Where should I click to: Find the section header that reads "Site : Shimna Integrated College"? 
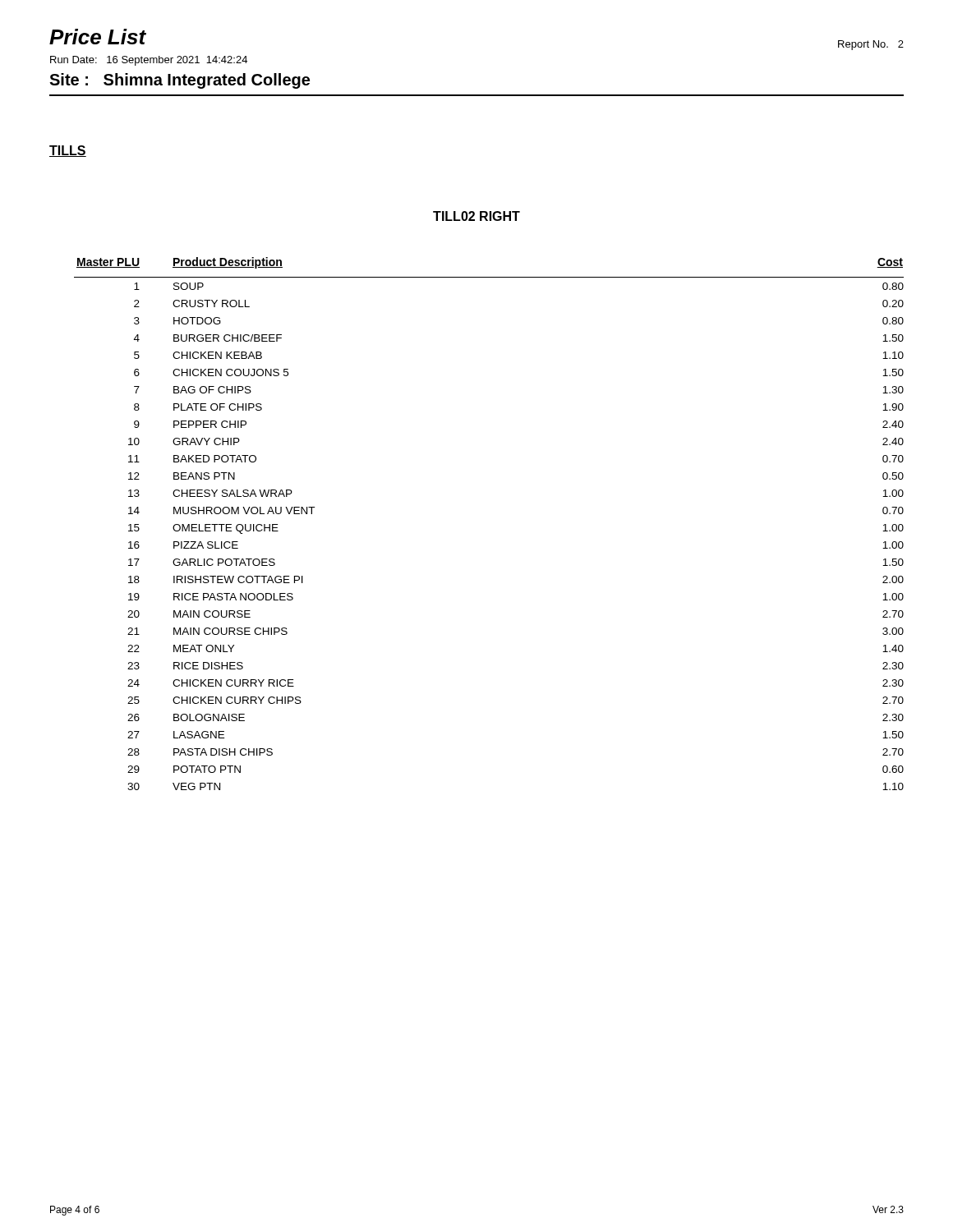tap(180, 80)
